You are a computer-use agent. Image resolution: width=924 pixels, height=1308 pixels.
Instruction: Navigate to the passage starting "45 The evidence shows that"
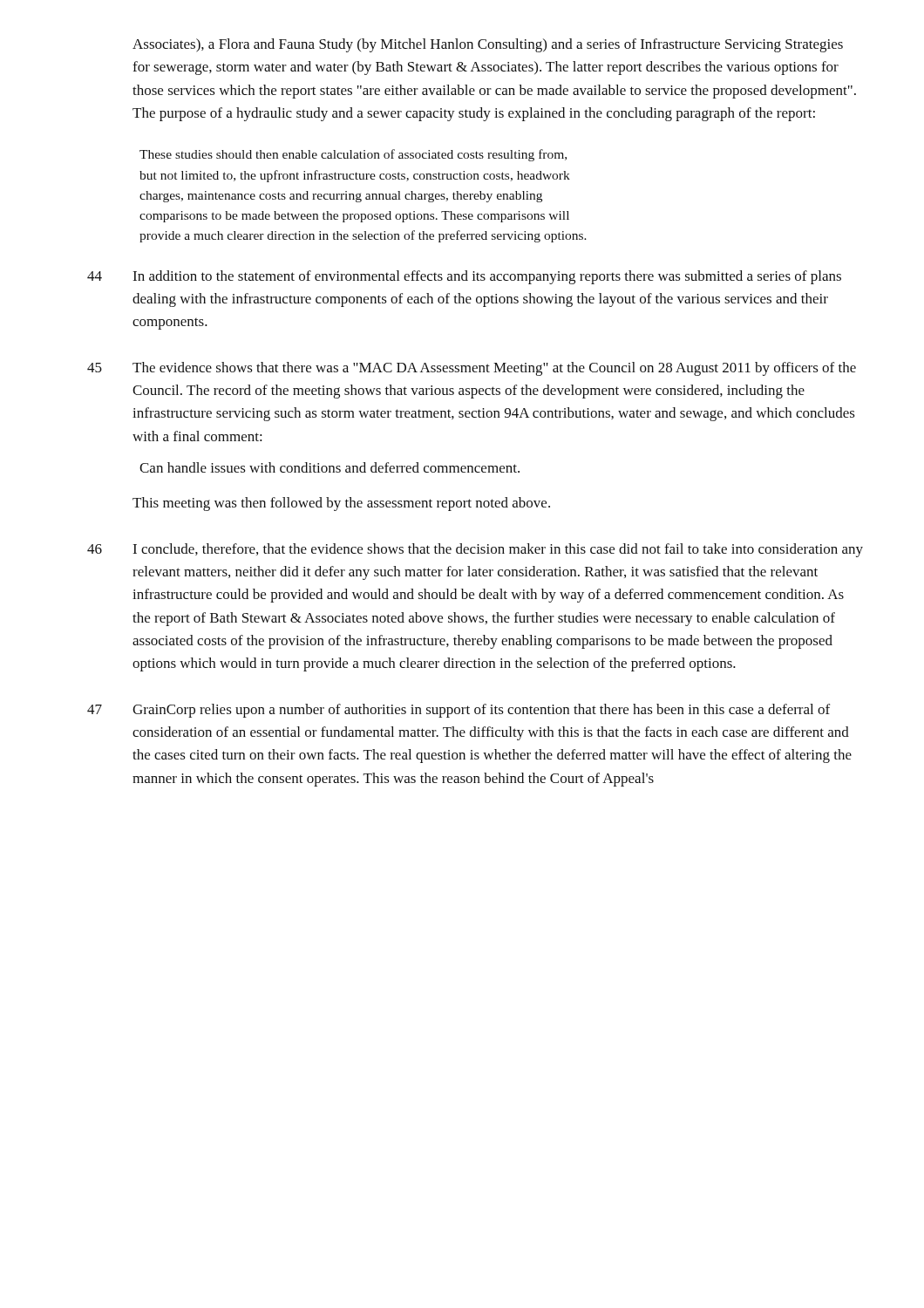475,402
